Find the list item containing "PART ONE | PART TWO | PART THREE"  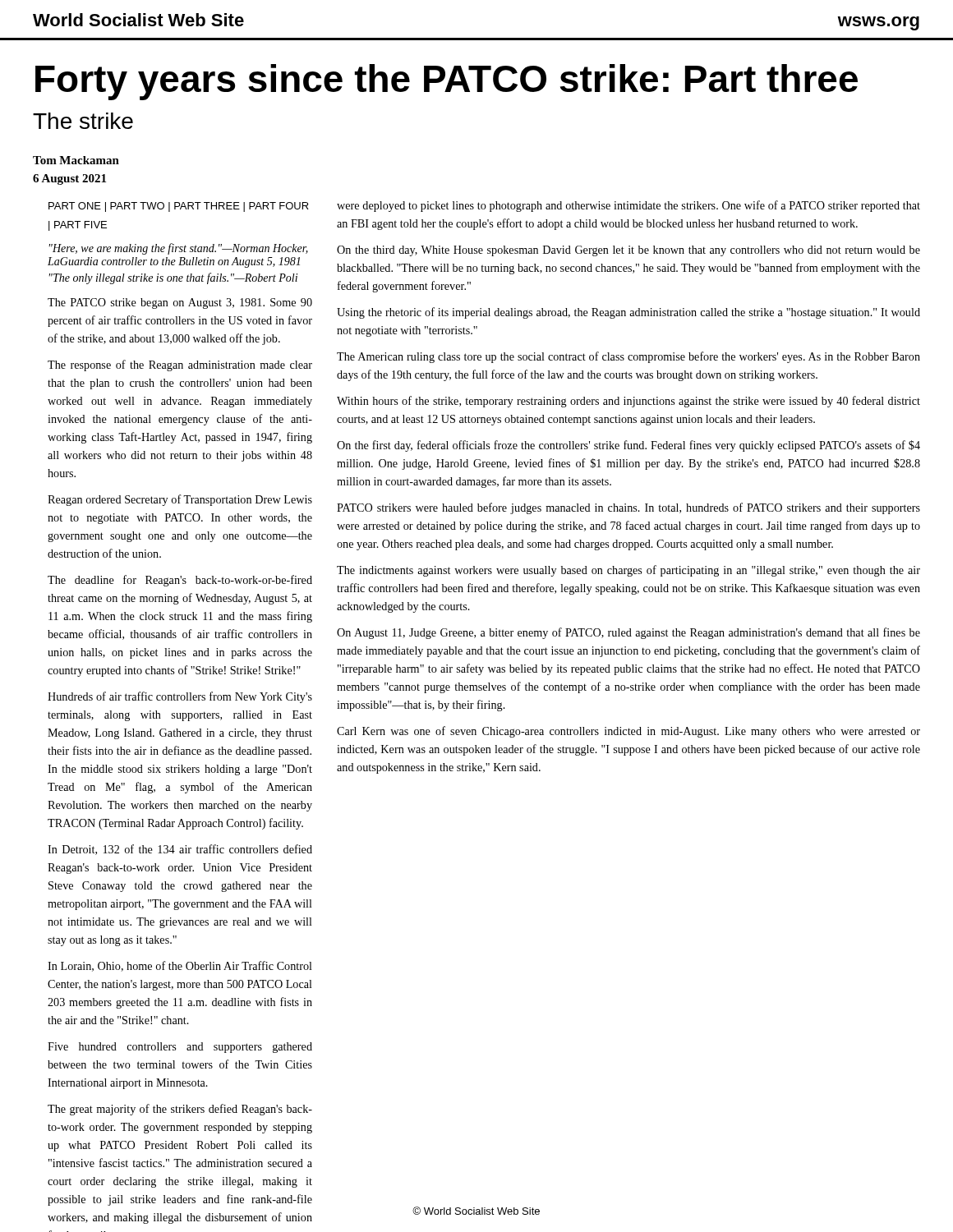[178, 215]
